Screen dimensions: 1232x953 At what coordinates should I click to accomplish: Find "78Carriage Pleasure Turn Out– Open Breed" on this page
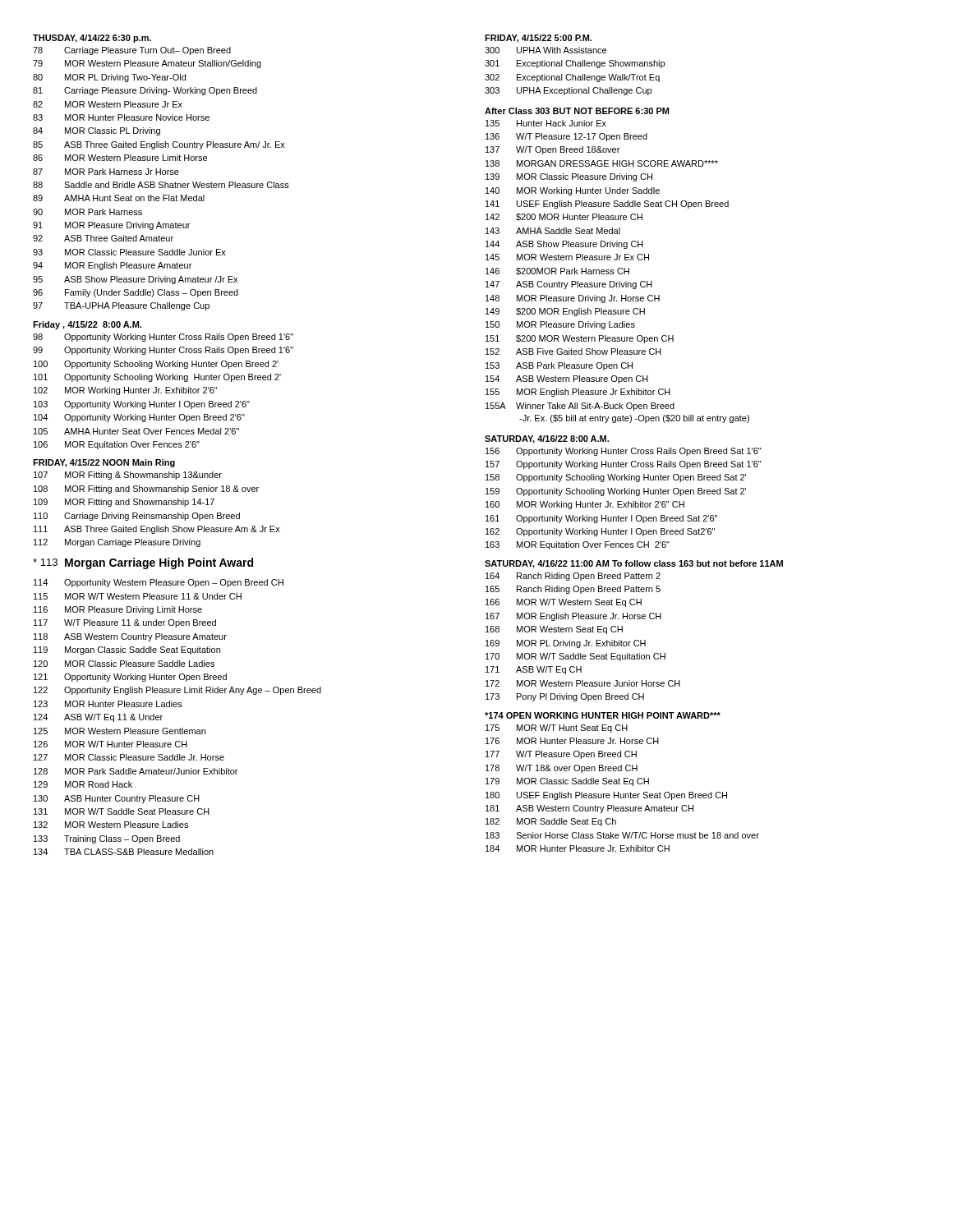(x=246, y=51)
